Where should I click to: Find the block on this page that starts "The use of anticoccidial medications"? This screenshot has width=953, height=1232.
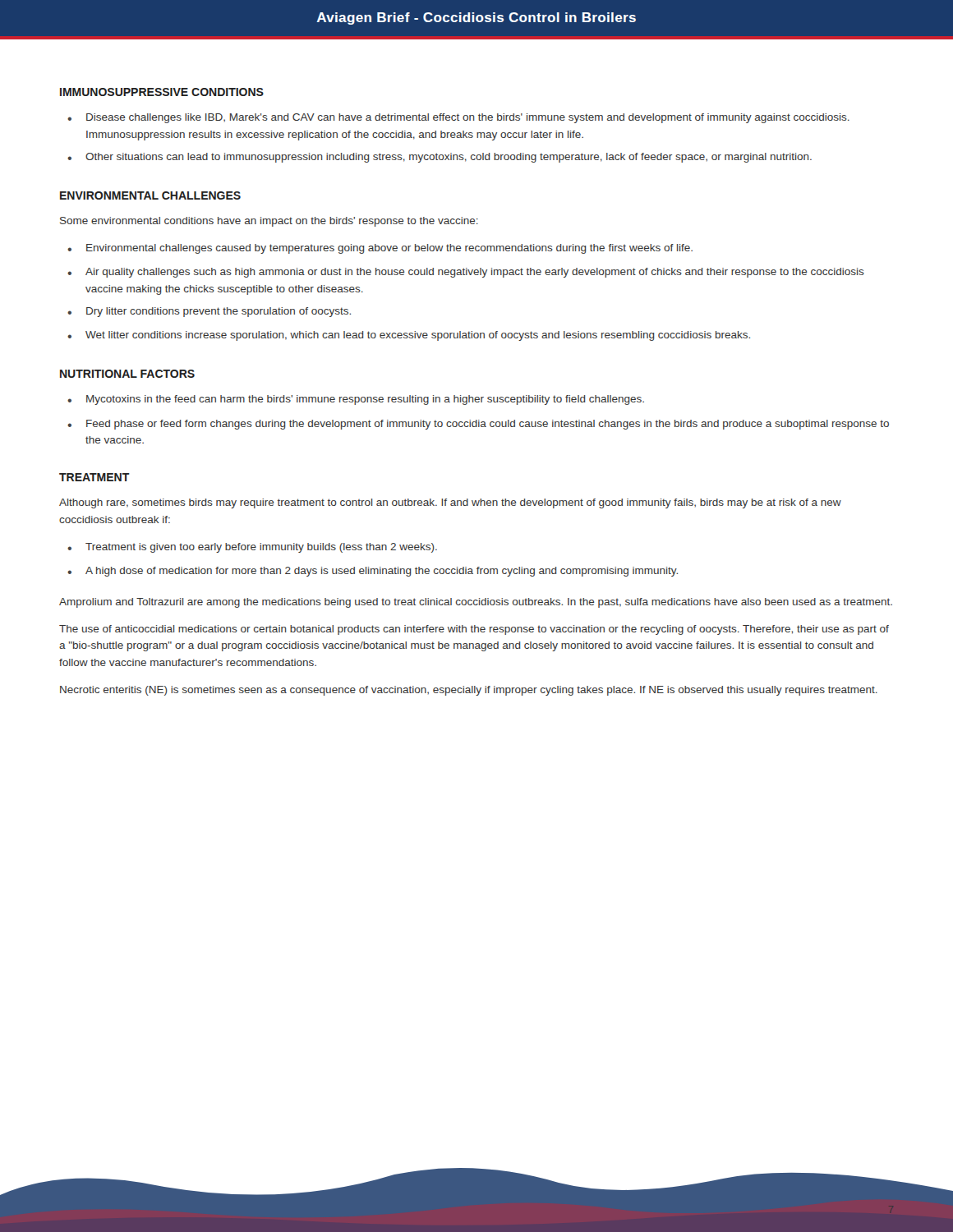tap(474, 646)
